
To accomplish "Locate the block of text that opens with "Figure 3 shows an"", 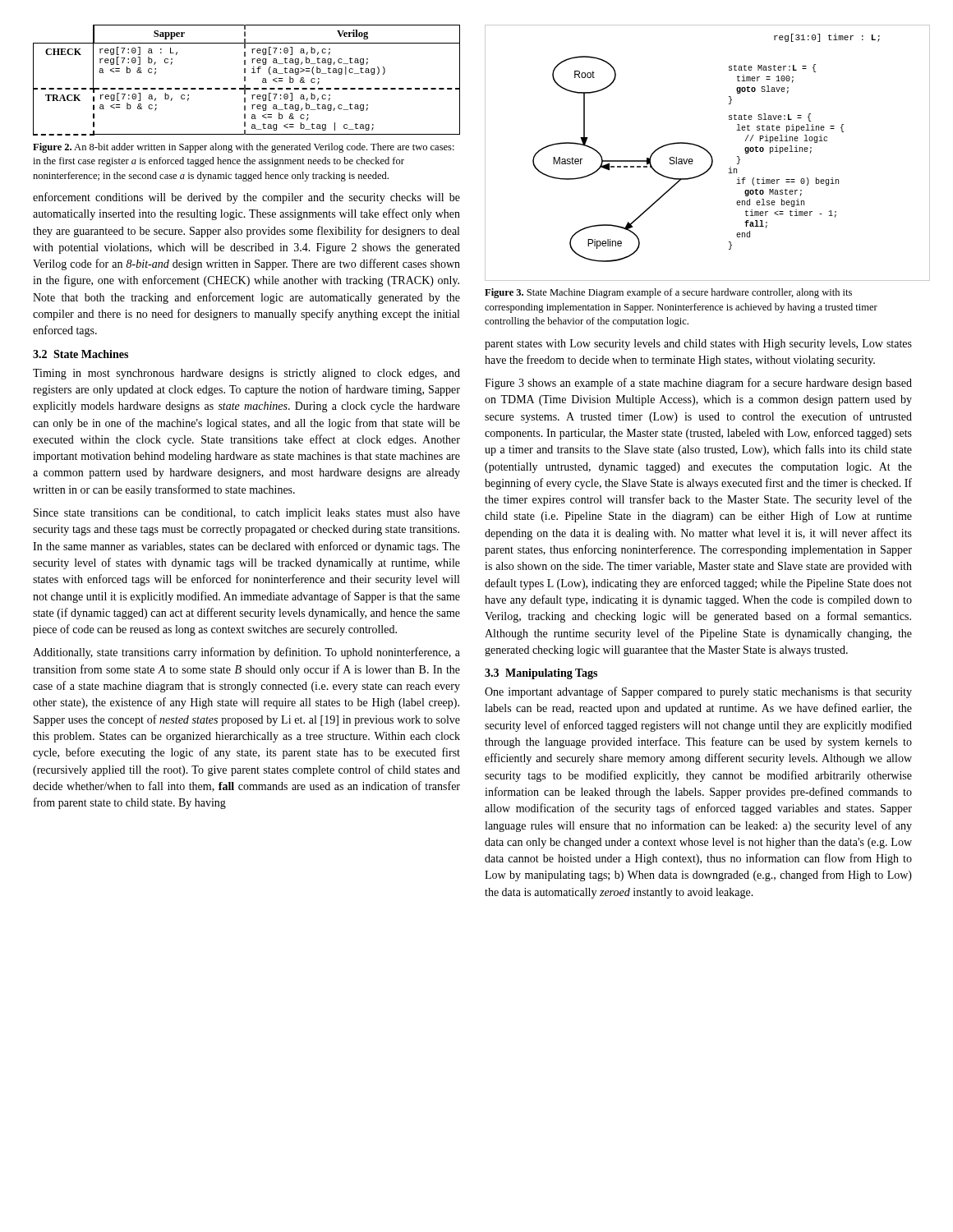I will (x=698, y=517).
